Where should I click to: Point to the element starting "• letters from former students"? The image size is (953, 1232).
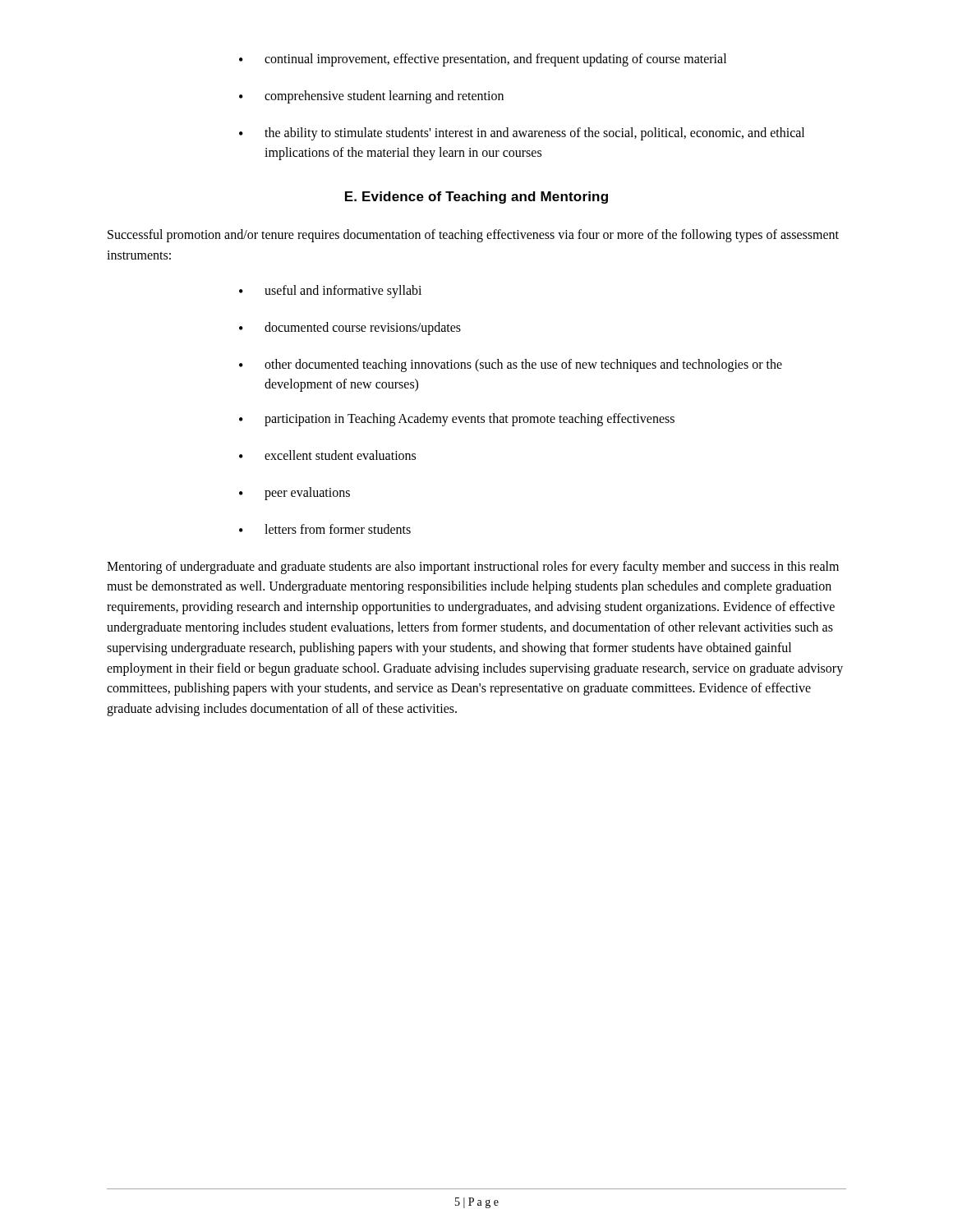pyautogui.click(x=325, y=529)
